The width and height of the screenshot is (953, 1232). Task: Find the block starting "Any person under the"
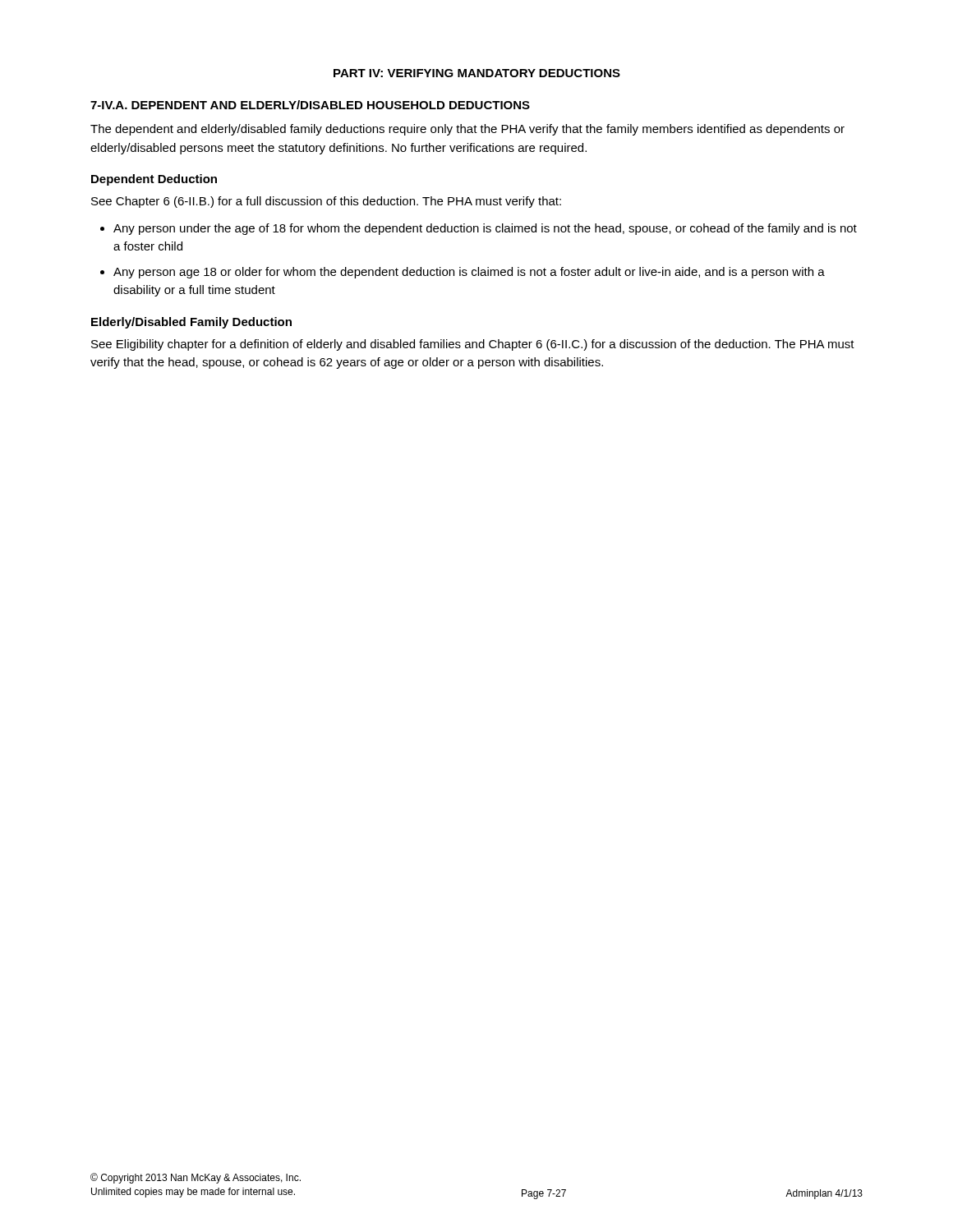click(485, 237)
